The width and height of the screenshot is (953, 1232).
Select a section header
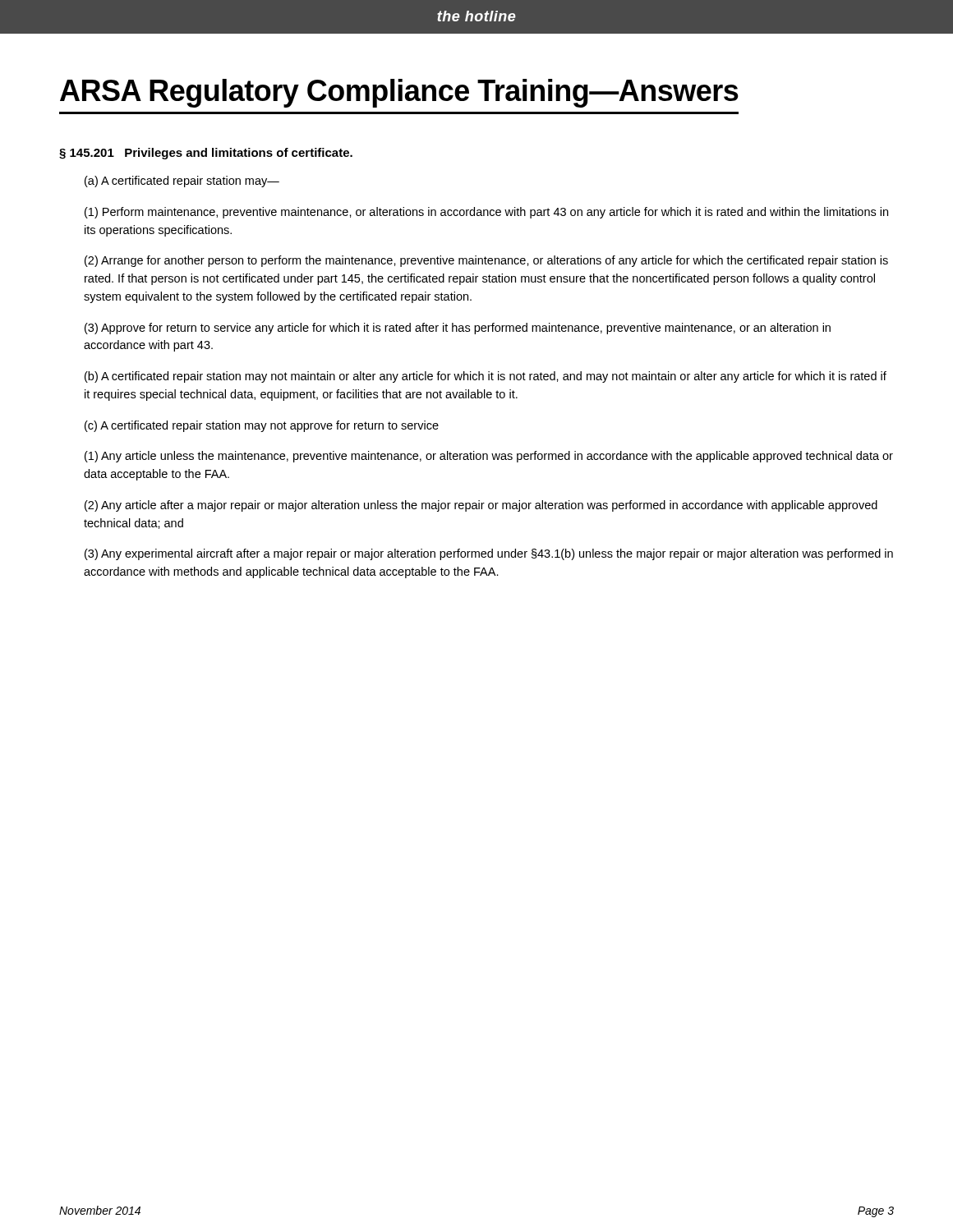coord(206,152)
